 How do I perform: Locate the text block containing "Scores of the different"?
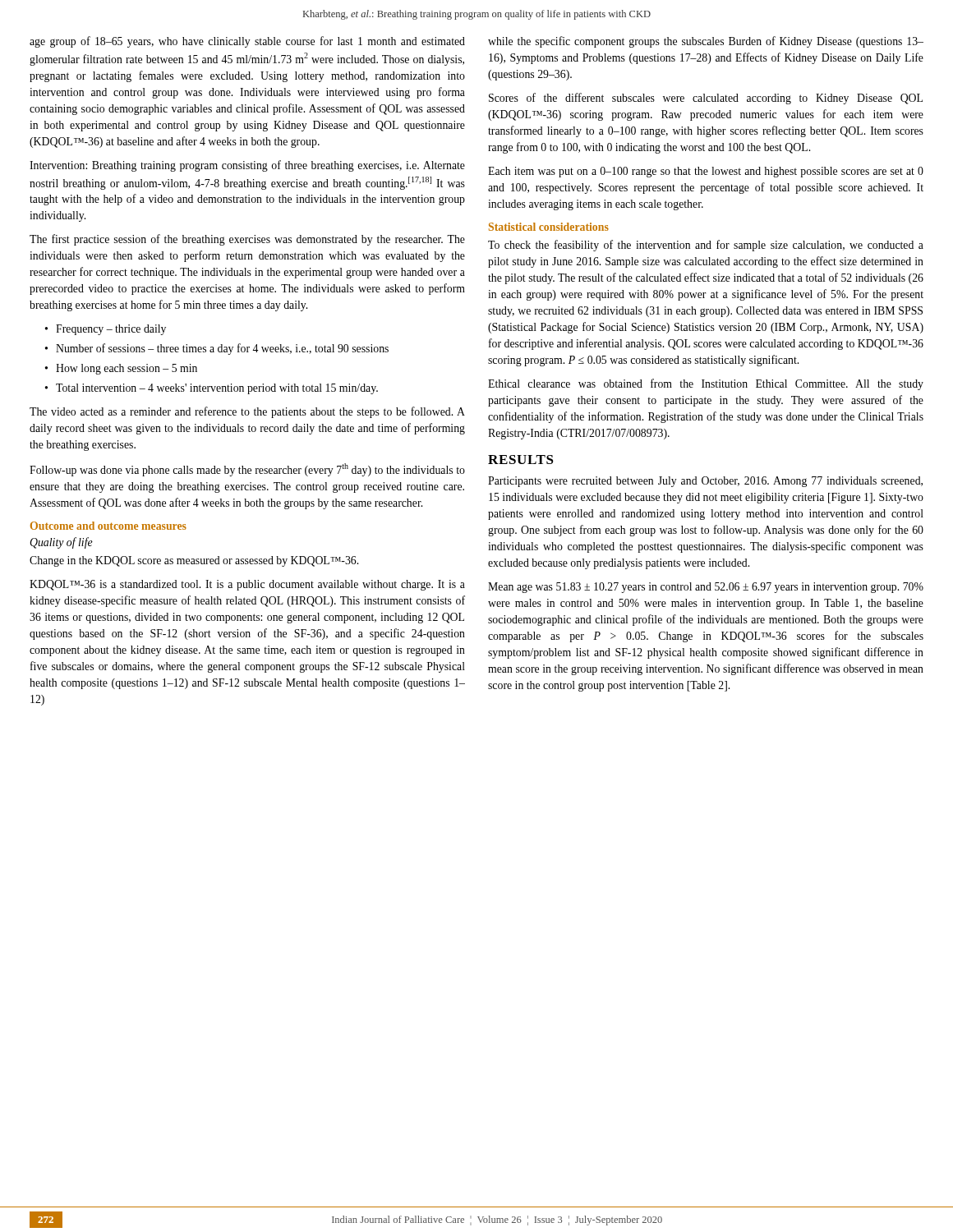(x=706, y=123)
